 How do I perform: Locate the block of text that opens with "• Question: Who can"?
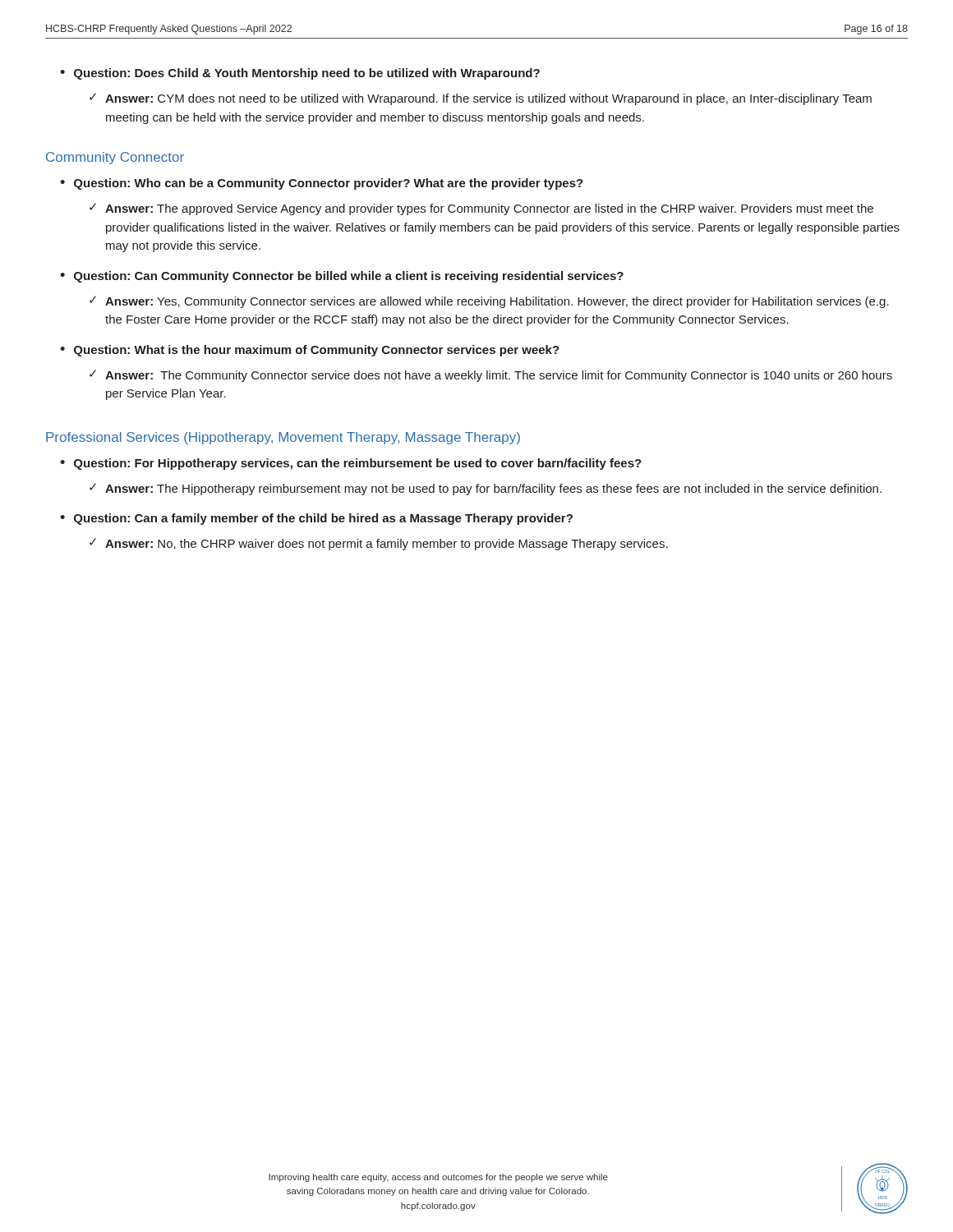pos(322,183)
